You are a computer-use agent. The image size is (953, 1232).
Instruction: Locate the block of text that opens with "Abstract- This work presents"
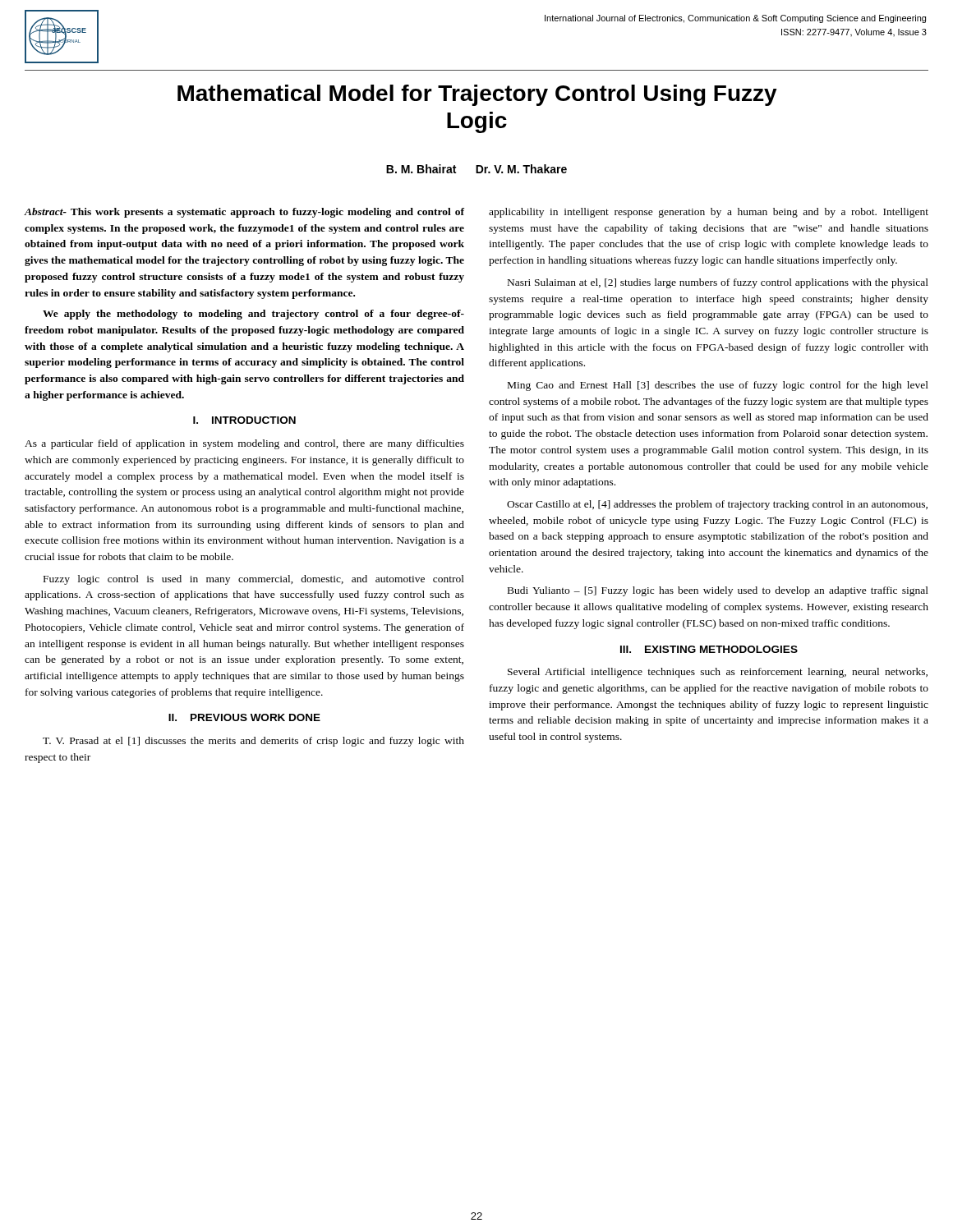click(x=244, y=303)
